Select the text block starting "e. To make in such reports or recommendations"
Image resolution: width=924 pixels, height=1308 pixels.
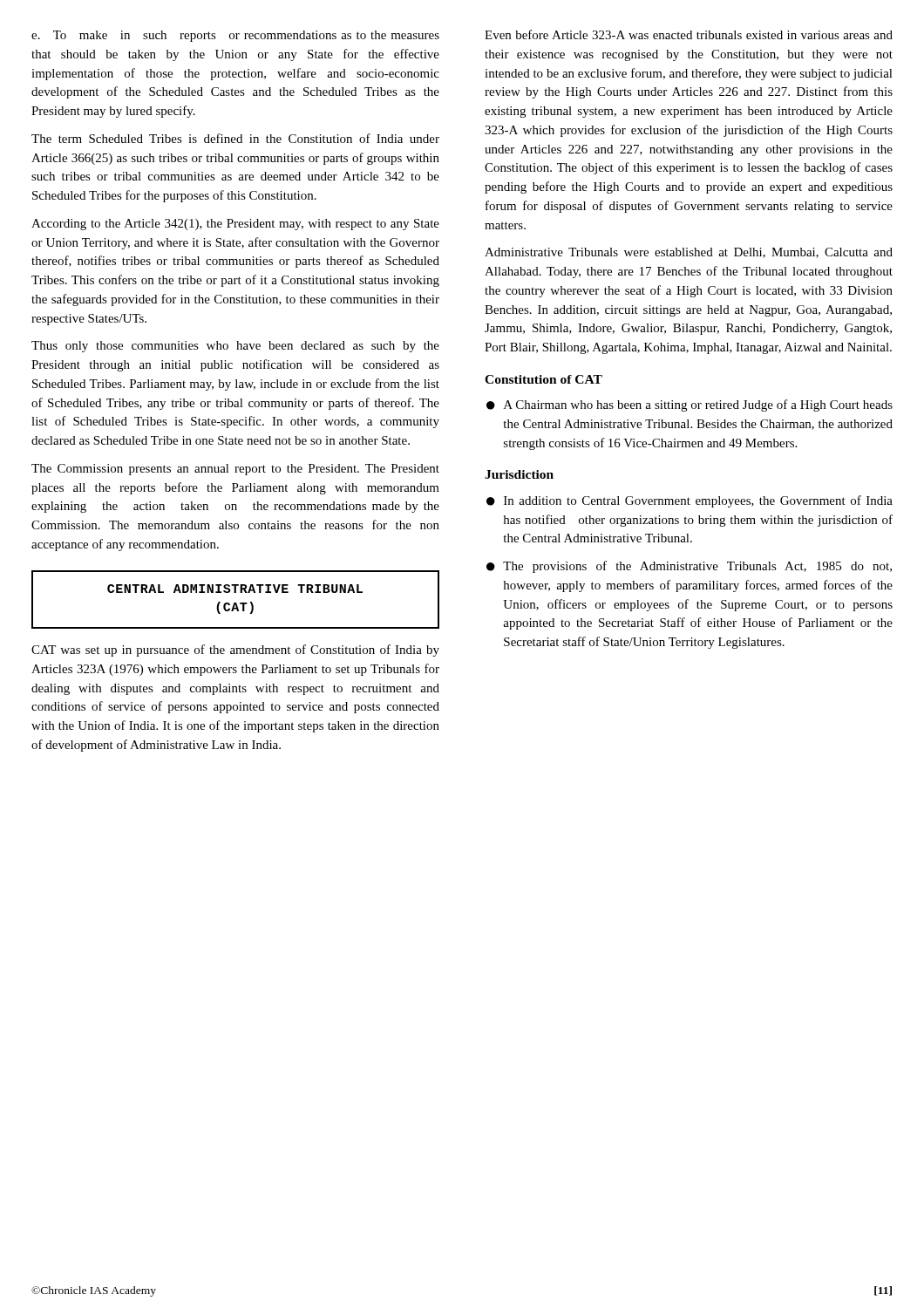(235, 74)
